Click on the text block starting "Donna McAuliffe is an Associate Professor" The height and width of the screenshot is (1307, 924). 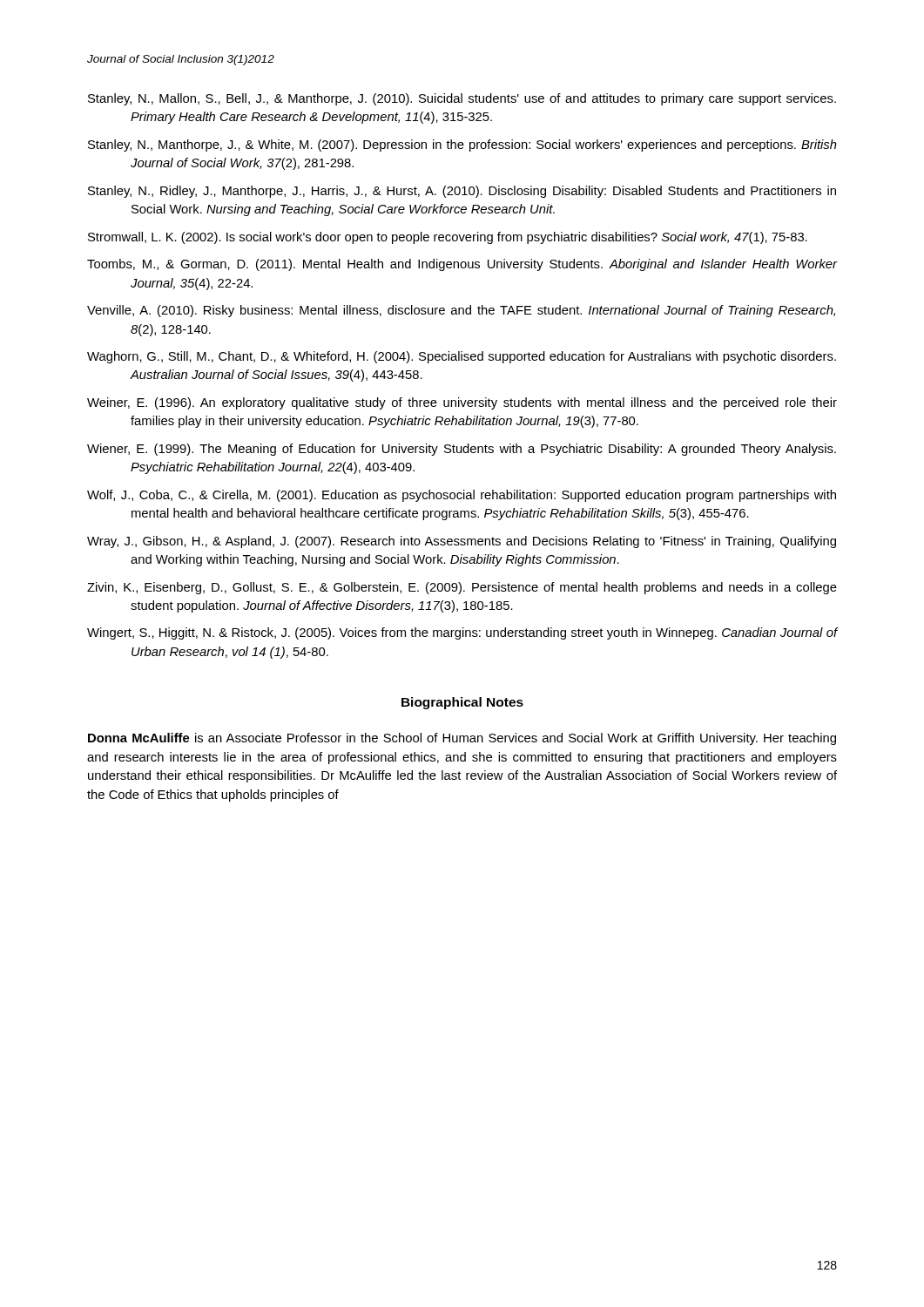click(462, 766)
